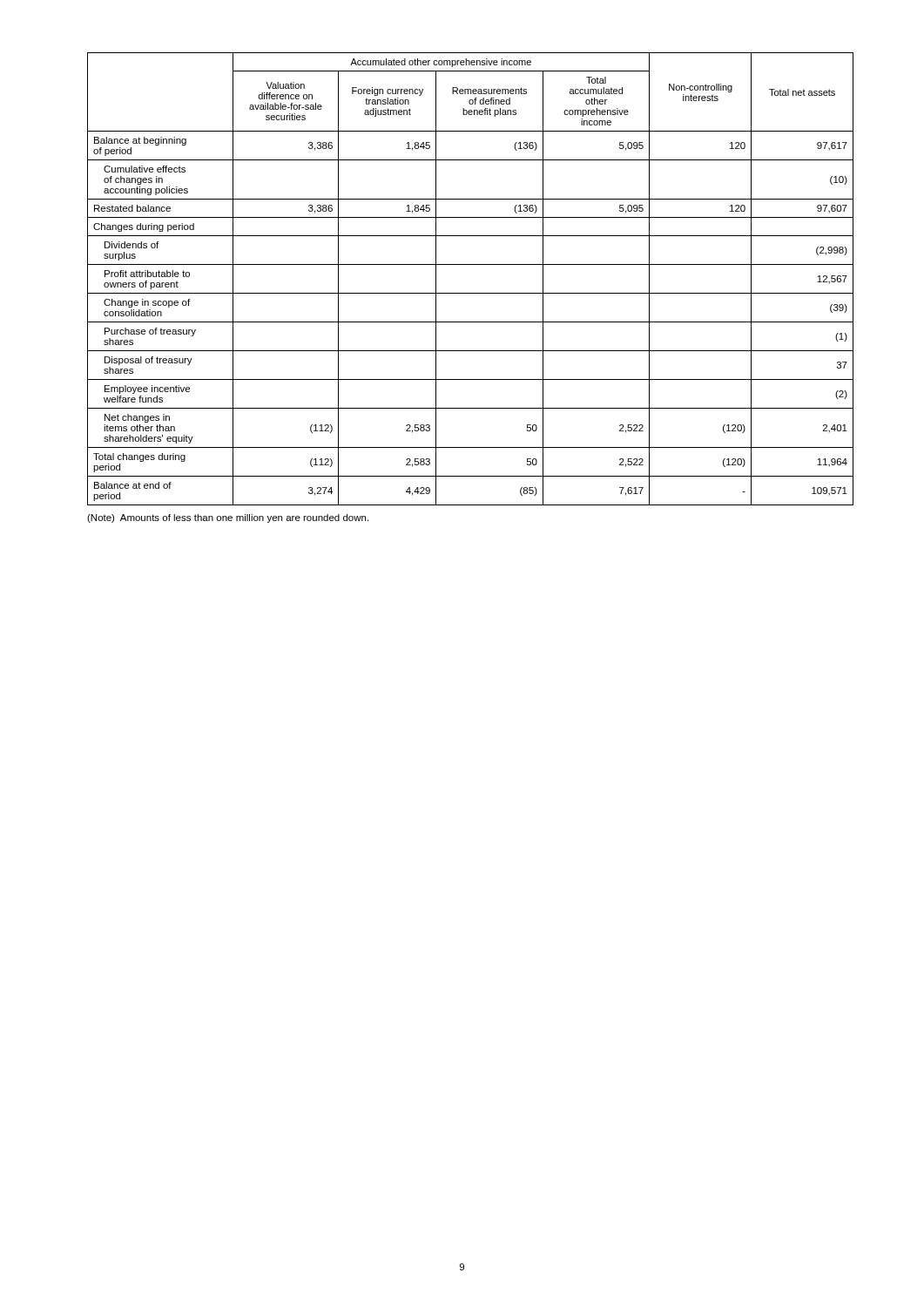Find the block on this page that starts "(Note) Amounts of"

tap(228, 518)
